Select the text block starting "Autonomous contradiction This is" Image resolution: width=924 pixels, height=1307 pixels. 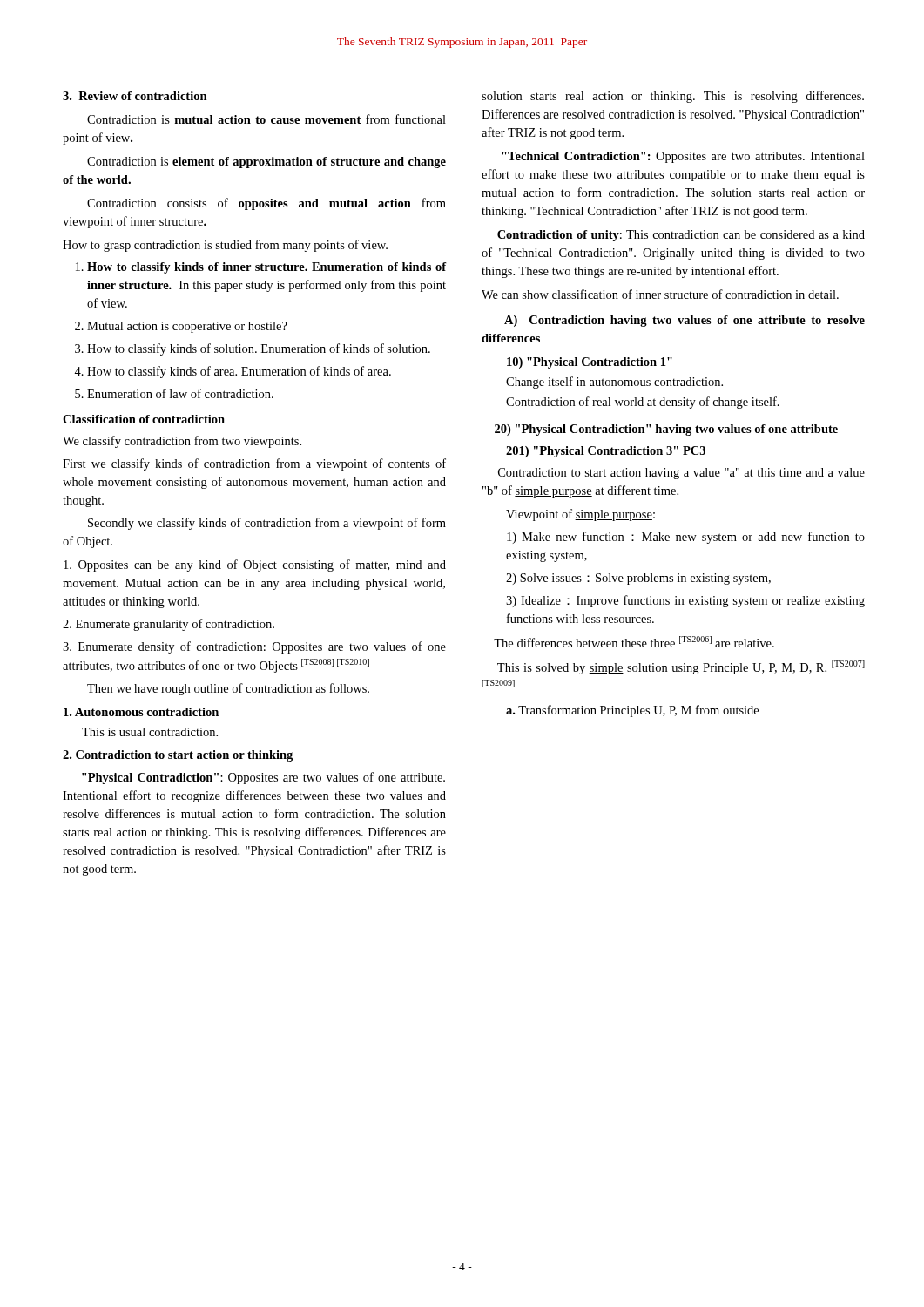(x=141, y=712)
